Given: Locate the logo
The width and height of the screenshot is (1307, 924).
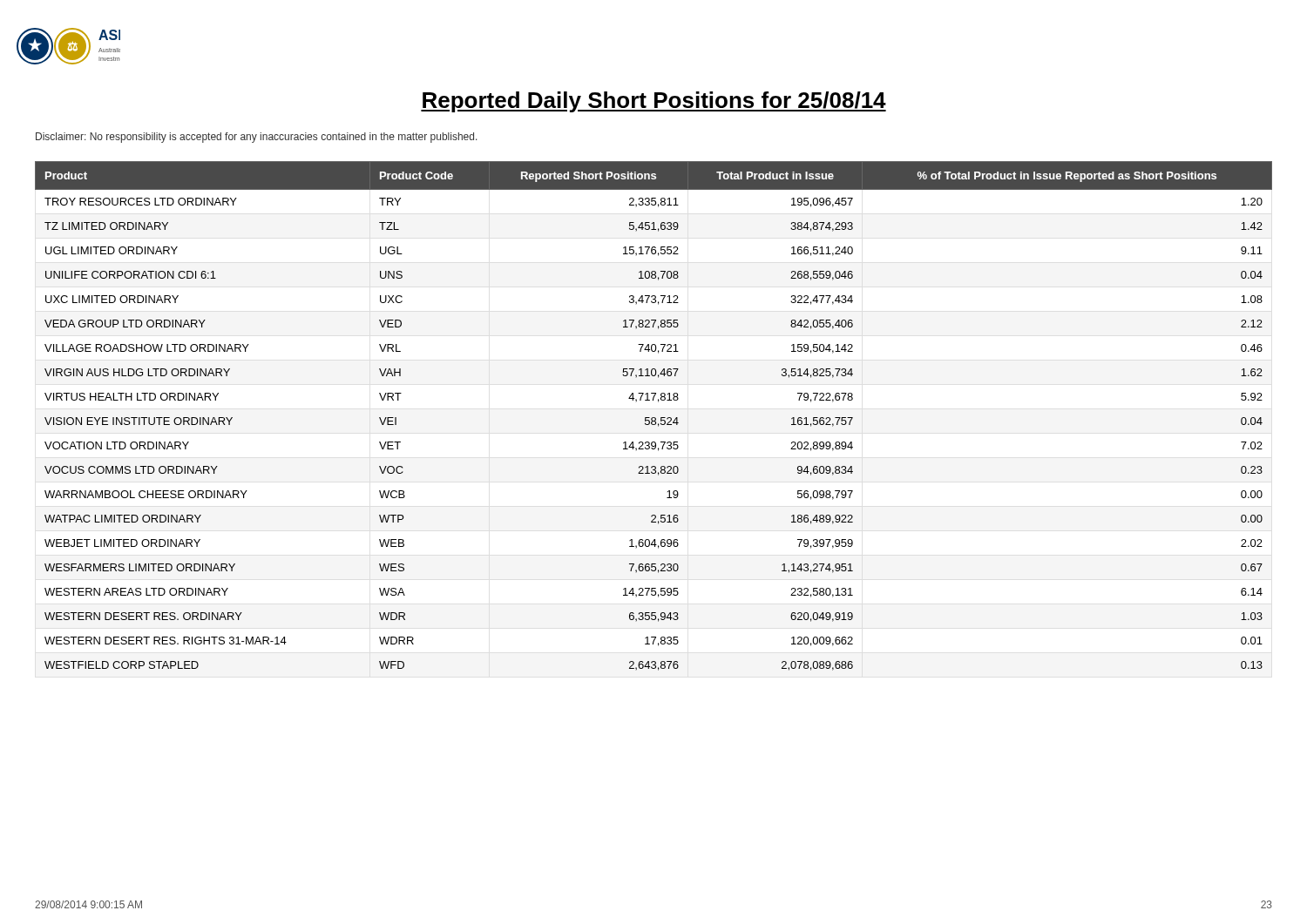Looking at the screenshot, I should click(x=68, y=46).
